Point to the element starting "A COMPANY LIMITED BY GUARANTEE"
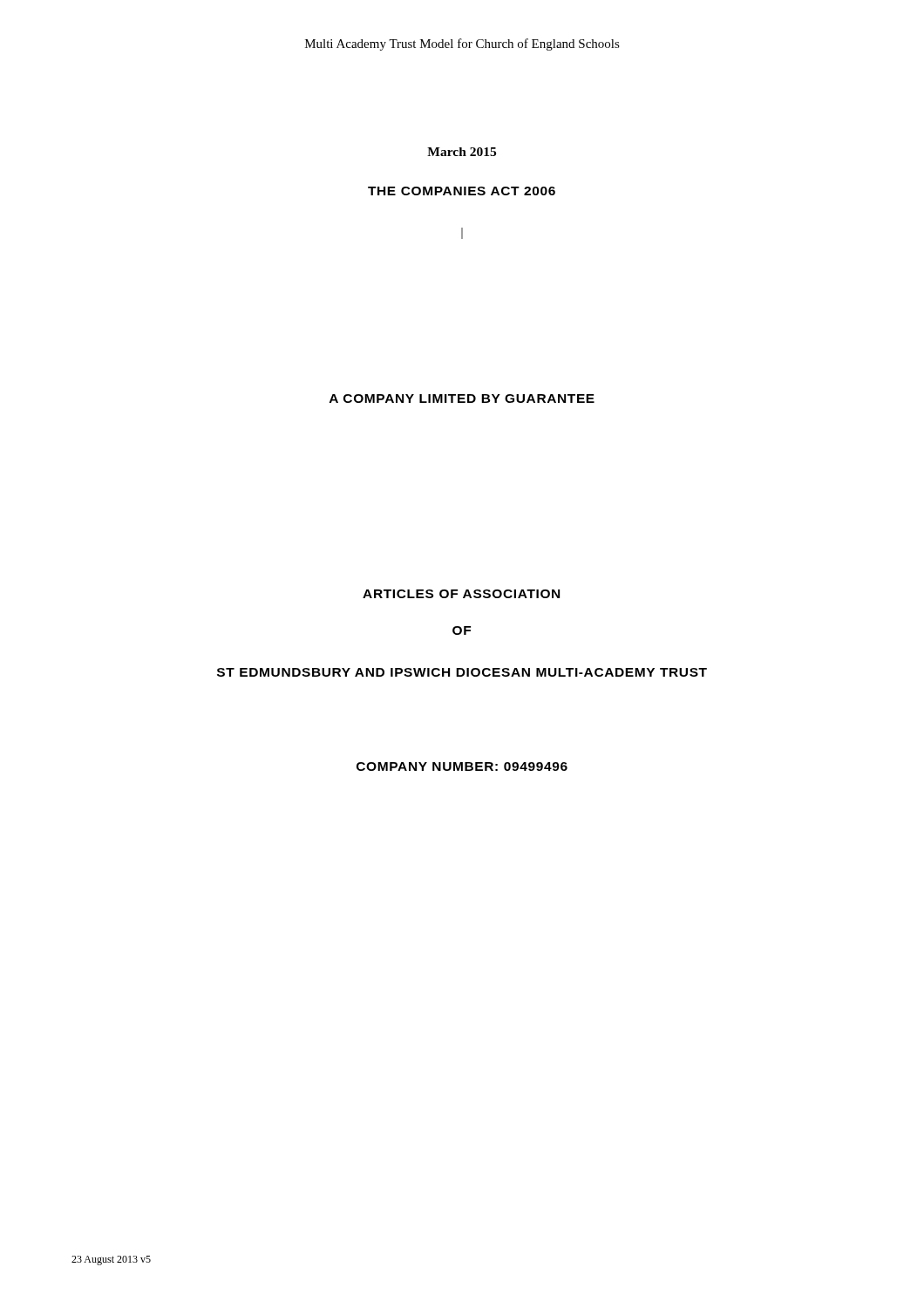Screen dimensions: 1308x924 pos(462,398)
